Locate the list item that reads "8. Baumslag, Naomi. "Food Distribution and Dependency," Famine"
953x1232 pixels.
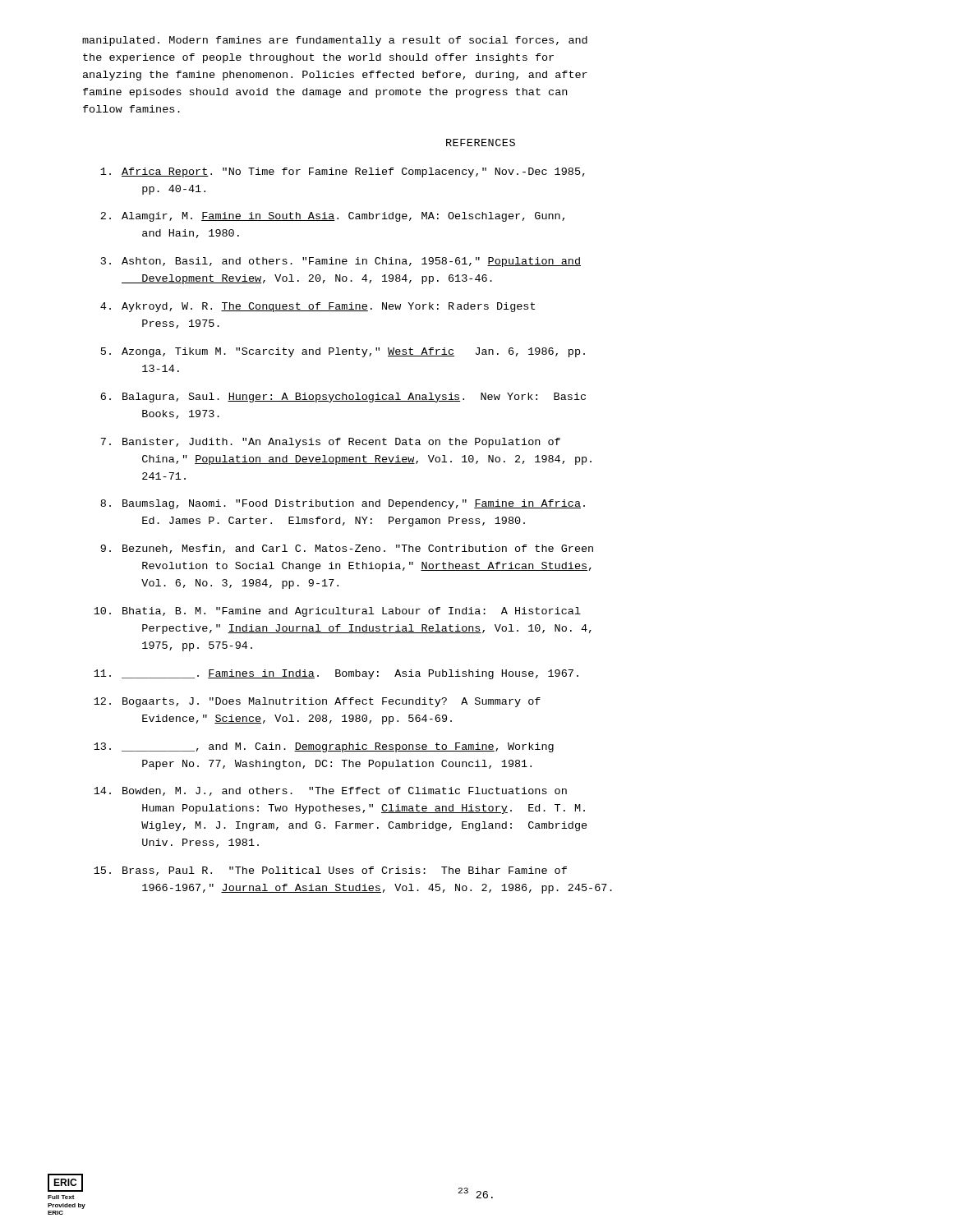coord(481,514)
